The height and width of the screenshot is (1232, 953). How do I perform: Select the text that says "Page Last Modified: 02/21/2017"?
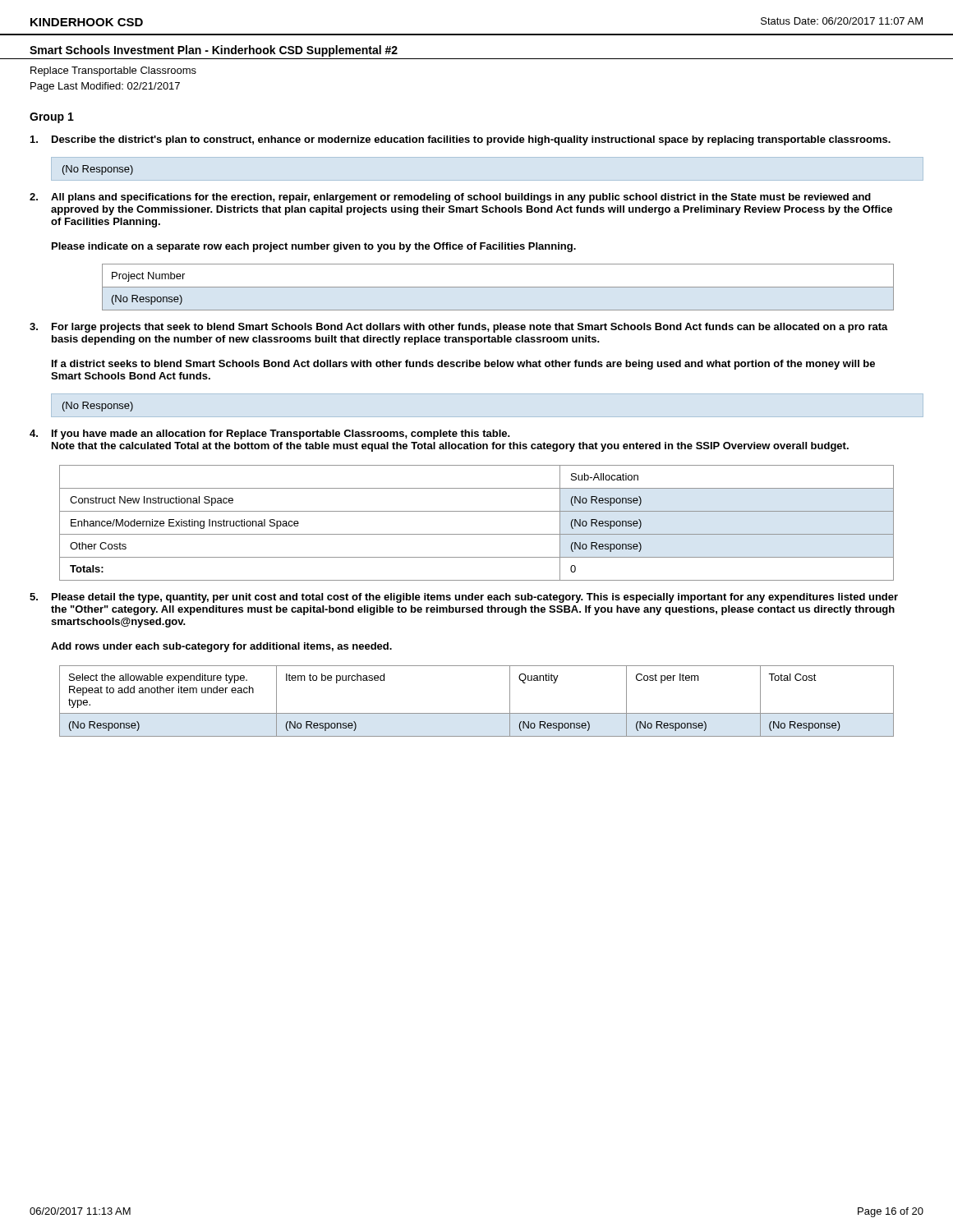pyautogui.click(x=105, y=86)
